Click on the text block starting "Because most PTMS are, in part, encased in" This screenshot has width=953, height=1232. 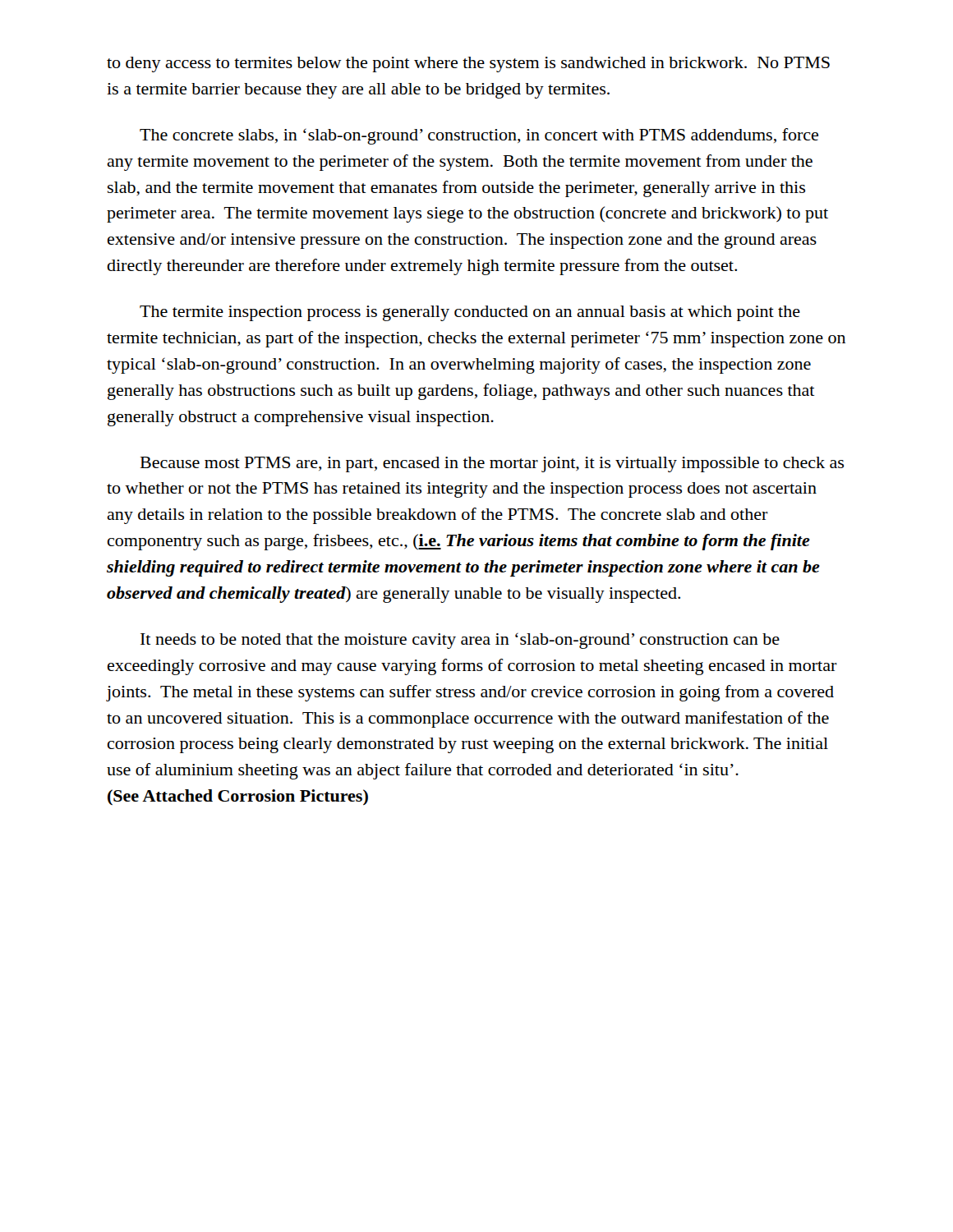point(476,527)
